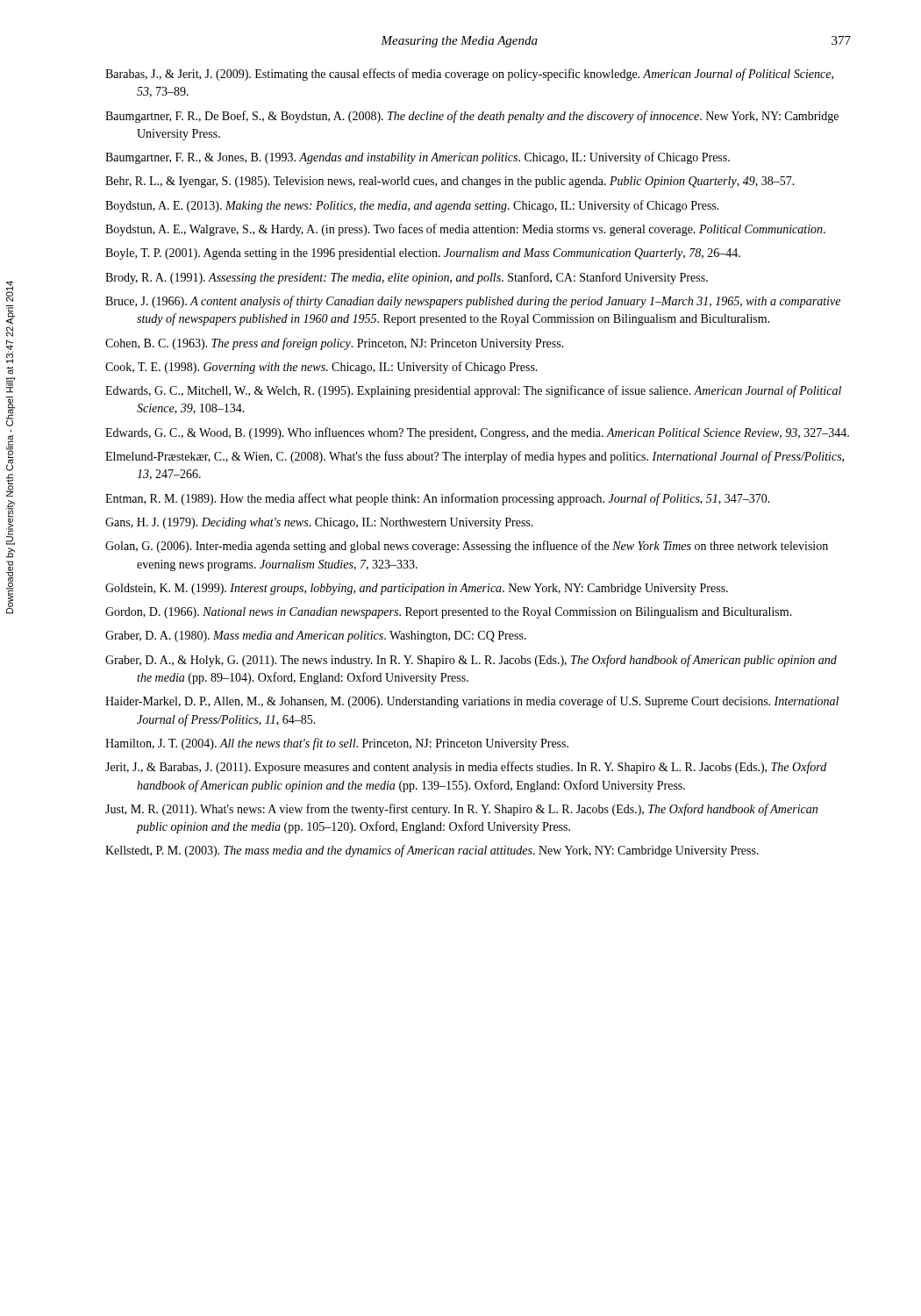Locate the element starting "Entman, R. M. (1989). How the media affect"
The height and width of the screenshot is (1316, 921).
click(438, 499)
